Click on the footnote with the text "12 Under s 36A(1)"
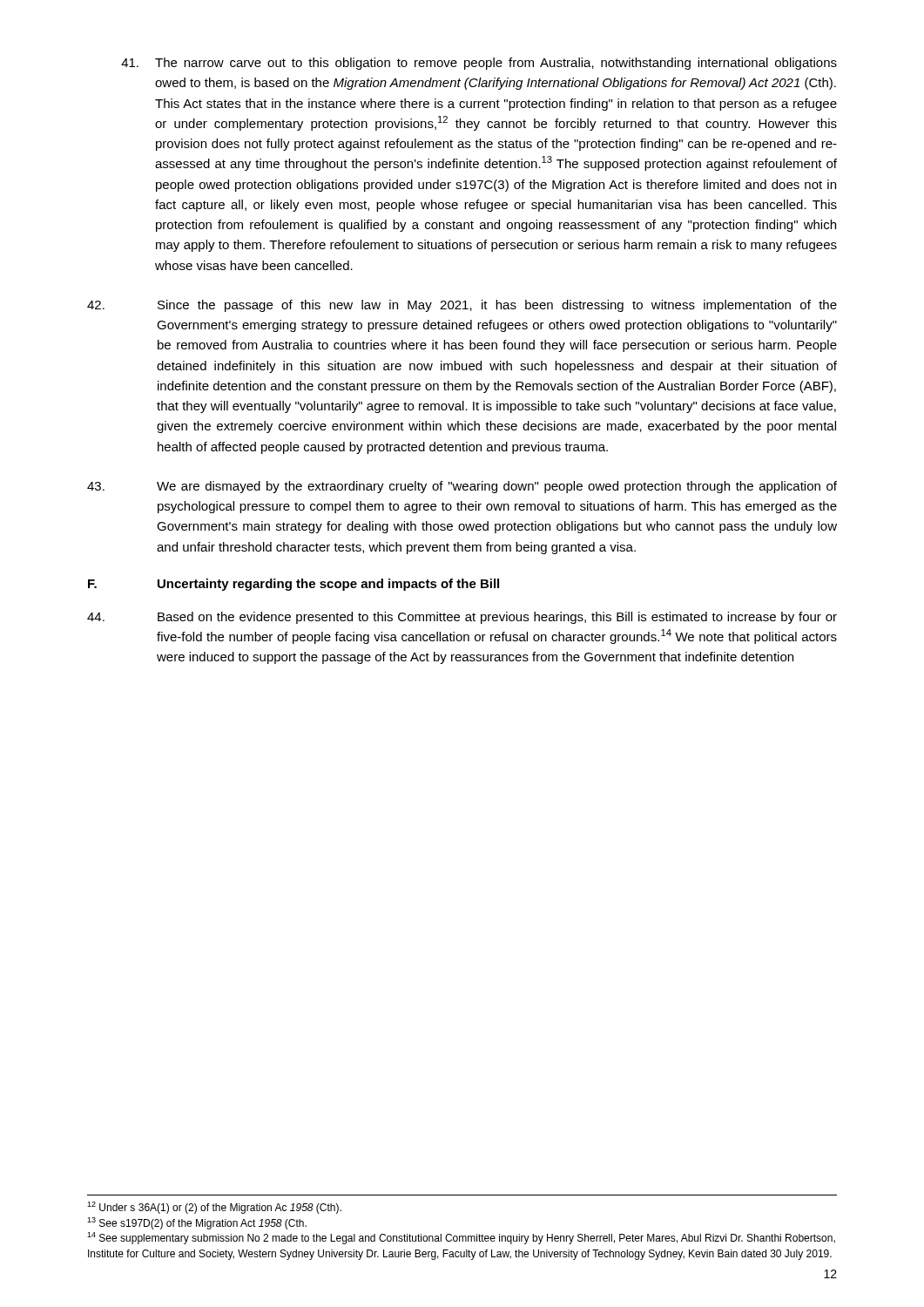 coord(215,1208)
